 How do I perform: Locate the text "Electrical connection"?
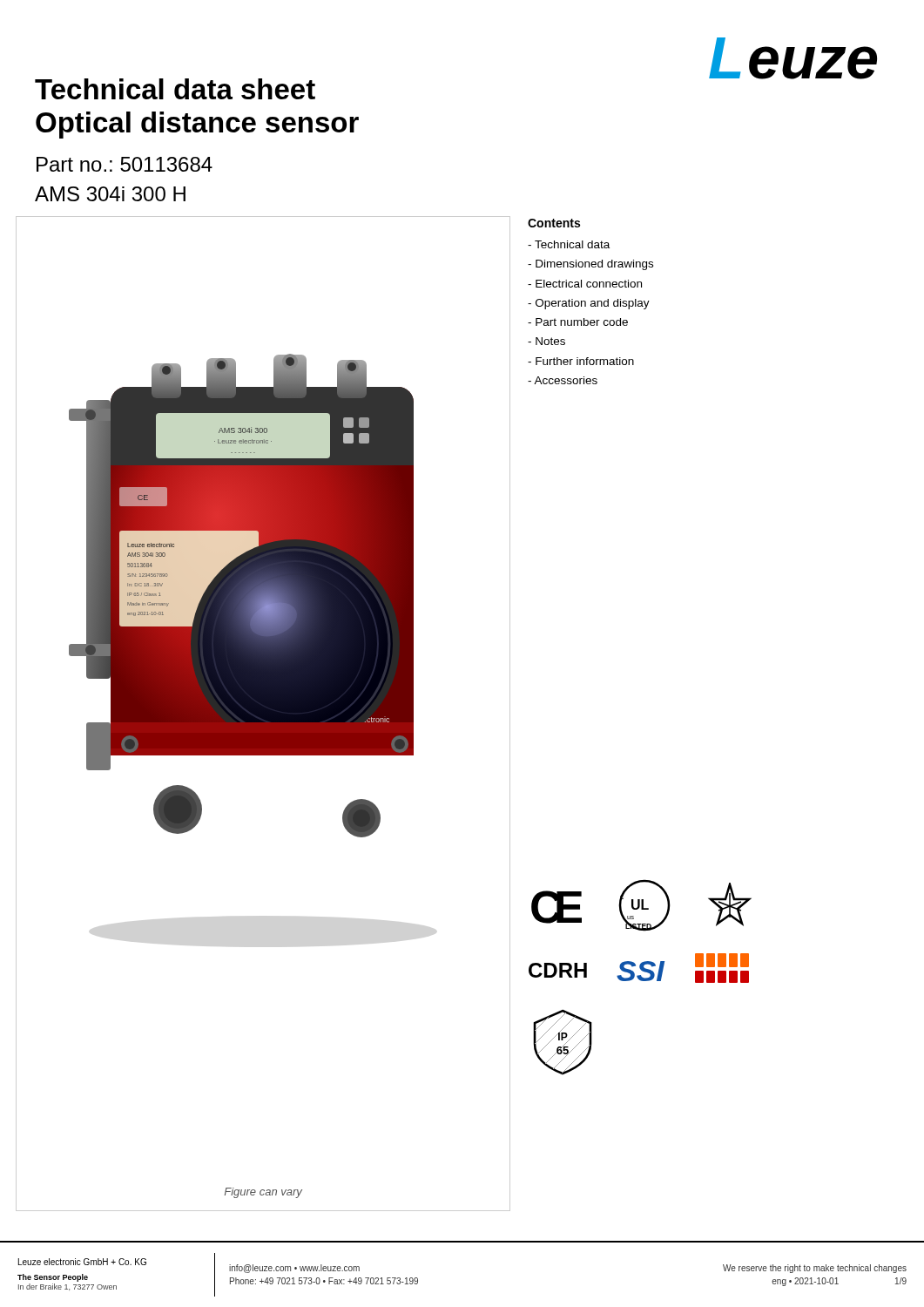pos(585,283)
